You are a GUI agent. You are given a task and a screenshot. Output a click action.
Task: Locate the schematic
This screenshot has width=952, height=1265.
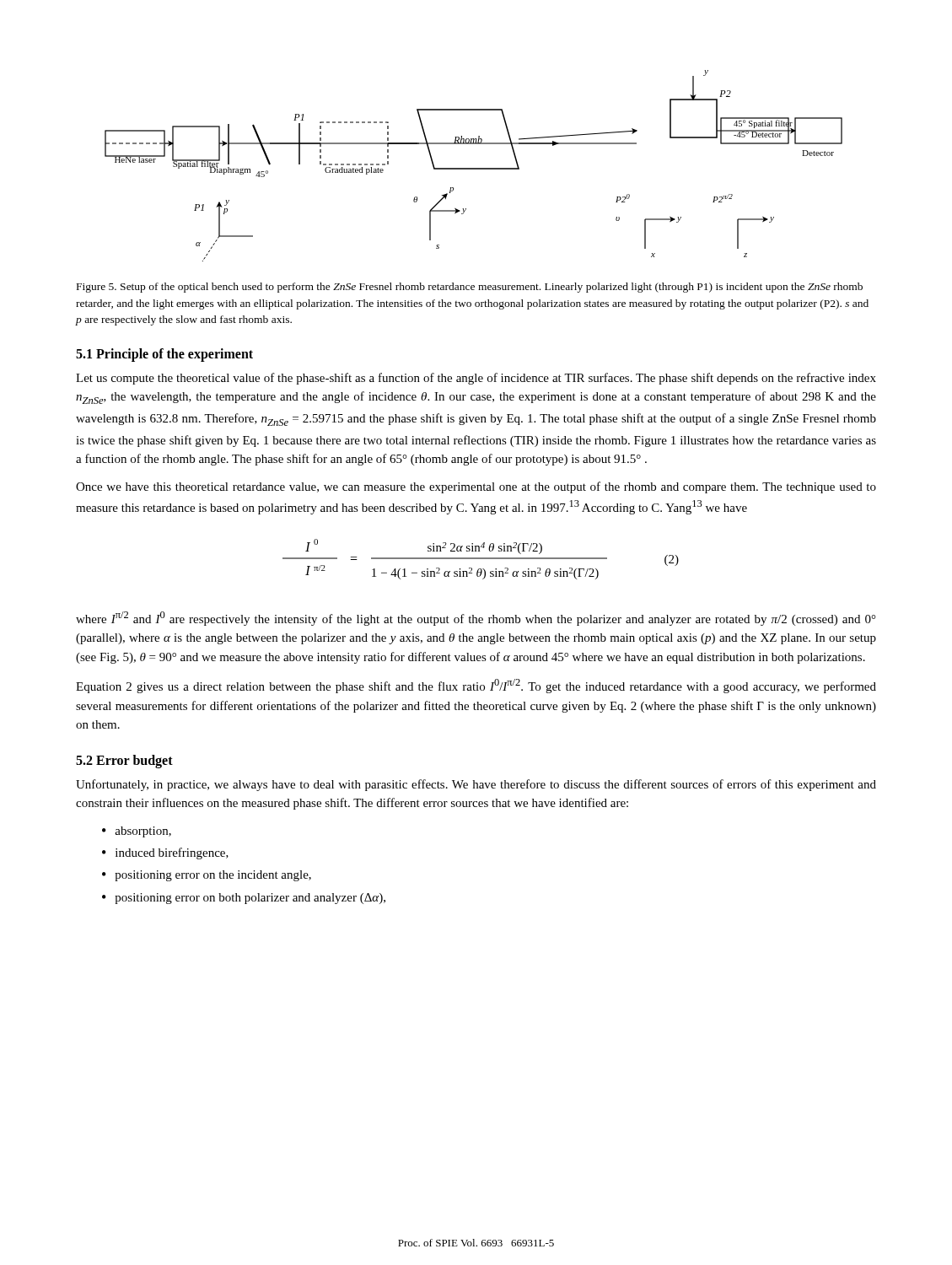(476, 152)
